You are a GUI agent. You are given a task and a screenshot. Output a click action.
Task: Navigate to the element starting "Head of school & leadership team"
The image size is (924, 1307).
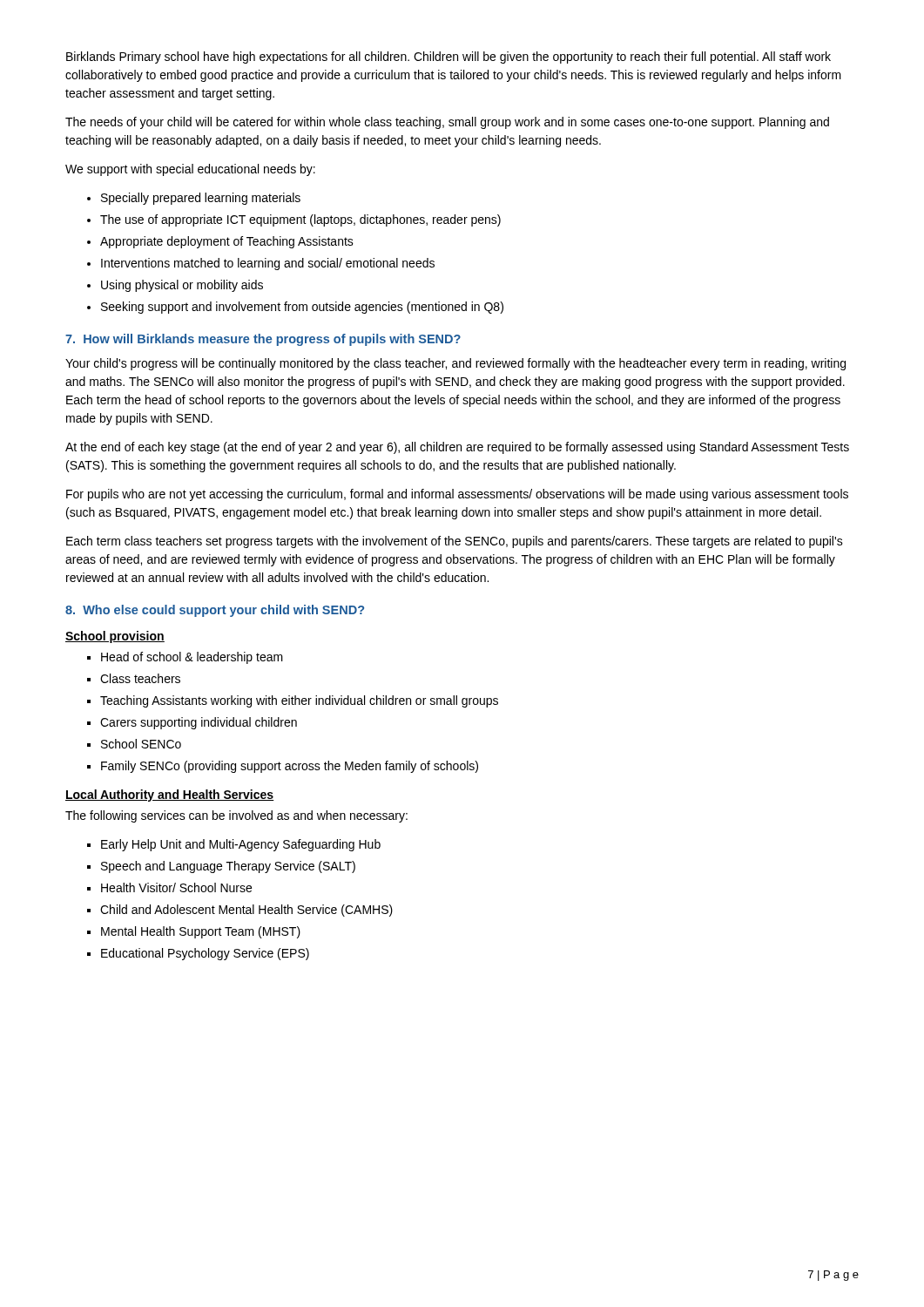click(192, 657)
